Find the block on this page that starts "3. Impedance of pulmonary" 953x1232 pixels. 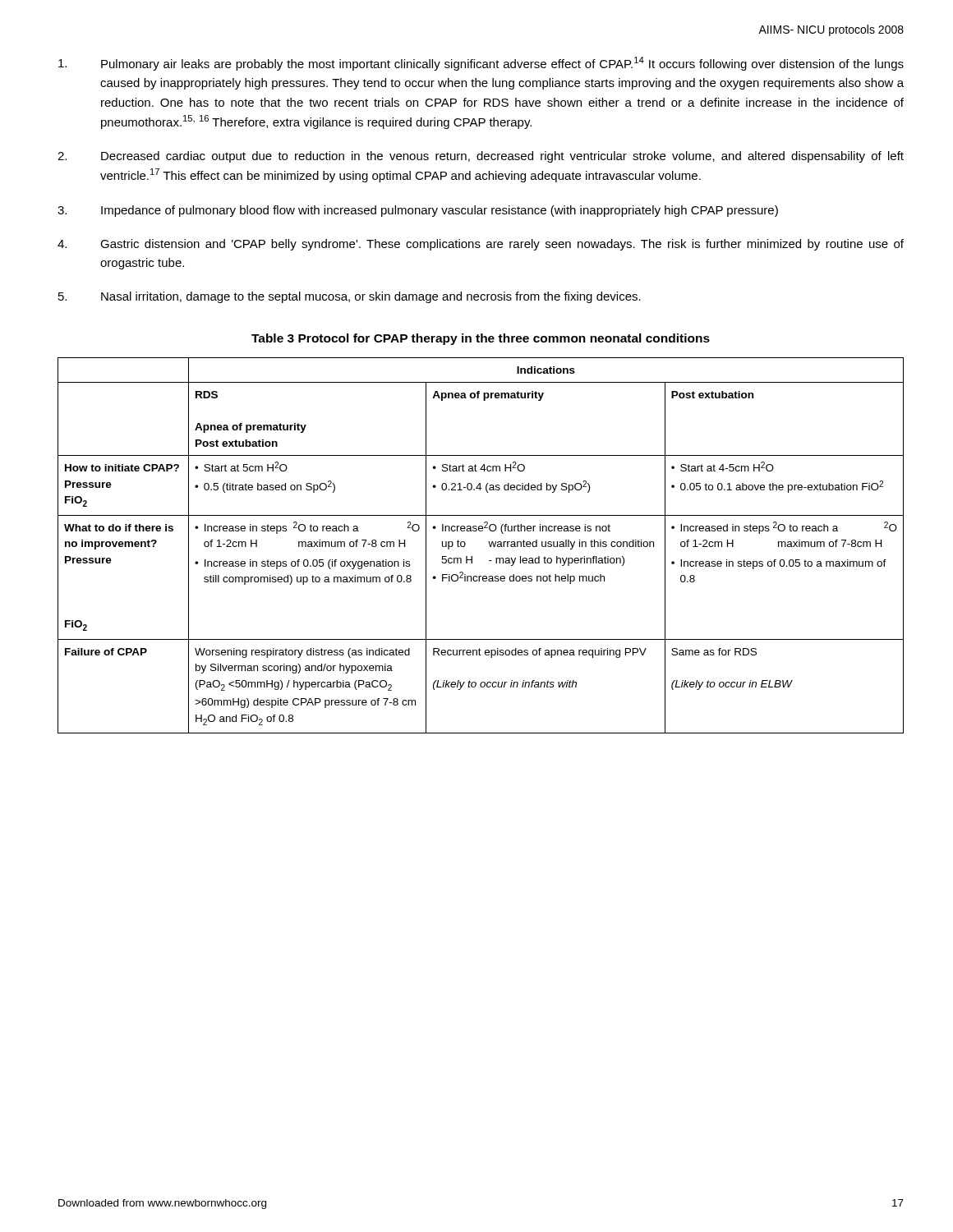point(481,210)
